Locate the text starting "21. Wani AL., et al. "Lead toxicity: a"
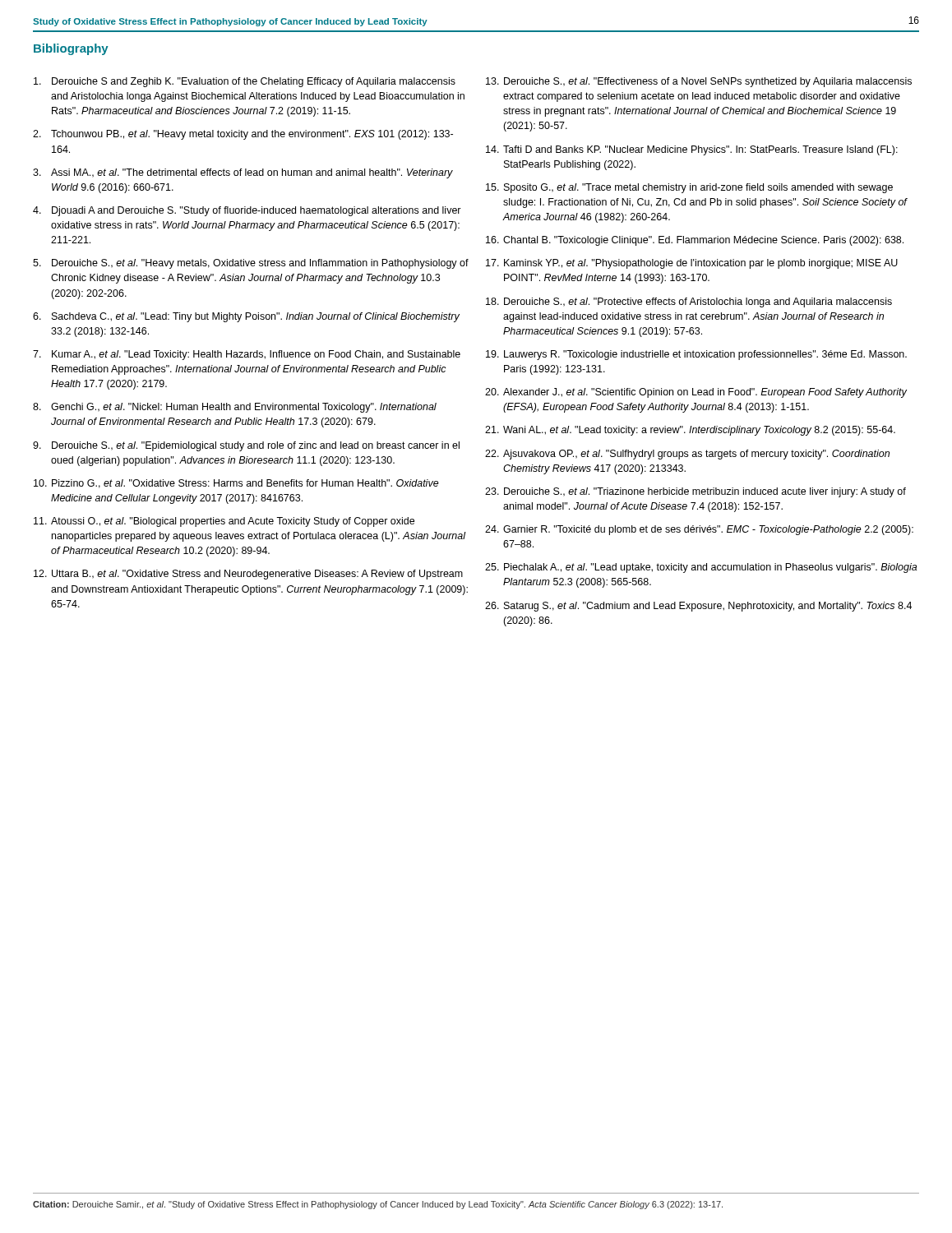 coord(702,430)
